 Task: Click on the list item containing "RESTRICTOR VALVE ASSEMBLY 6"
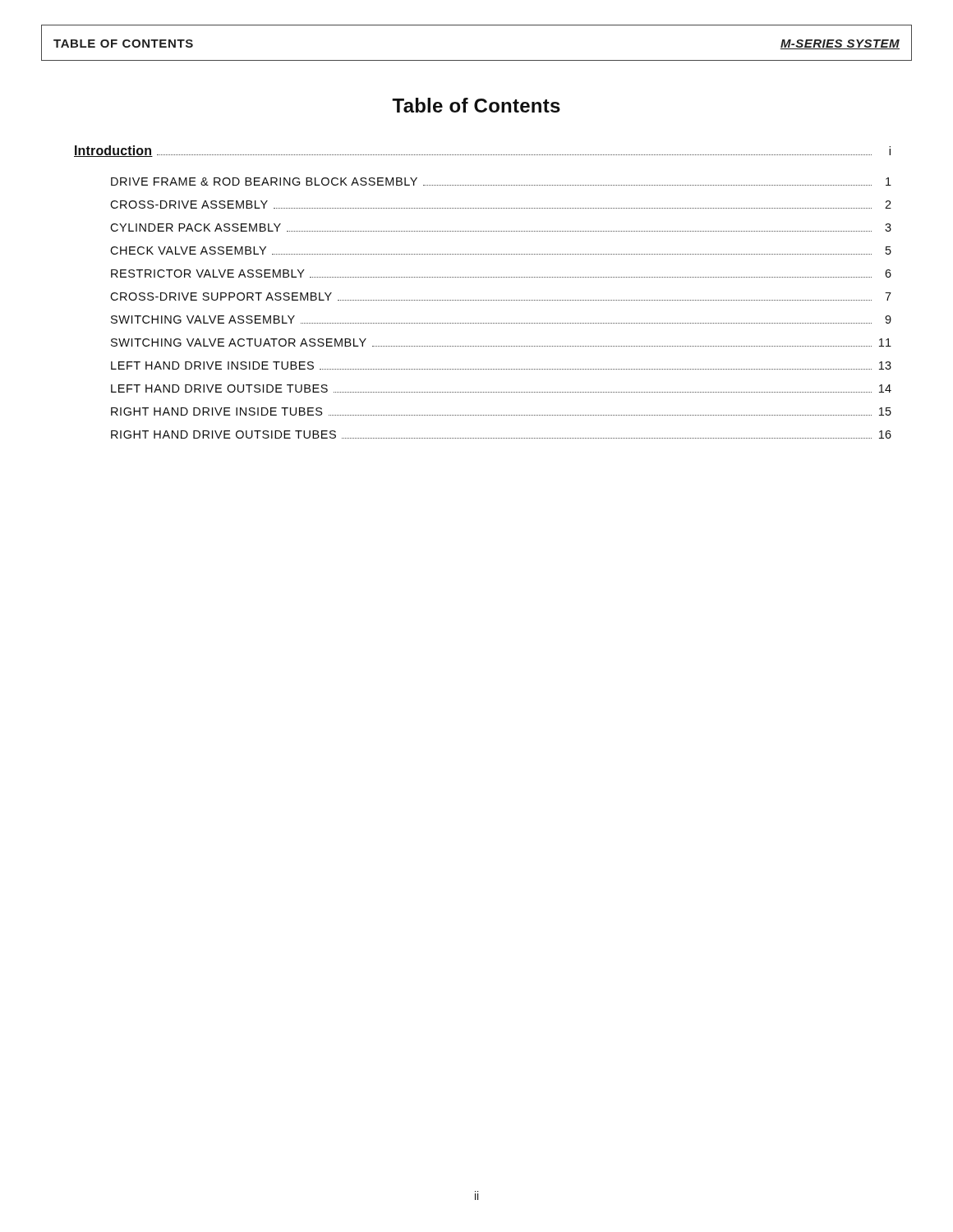(501, 274)
